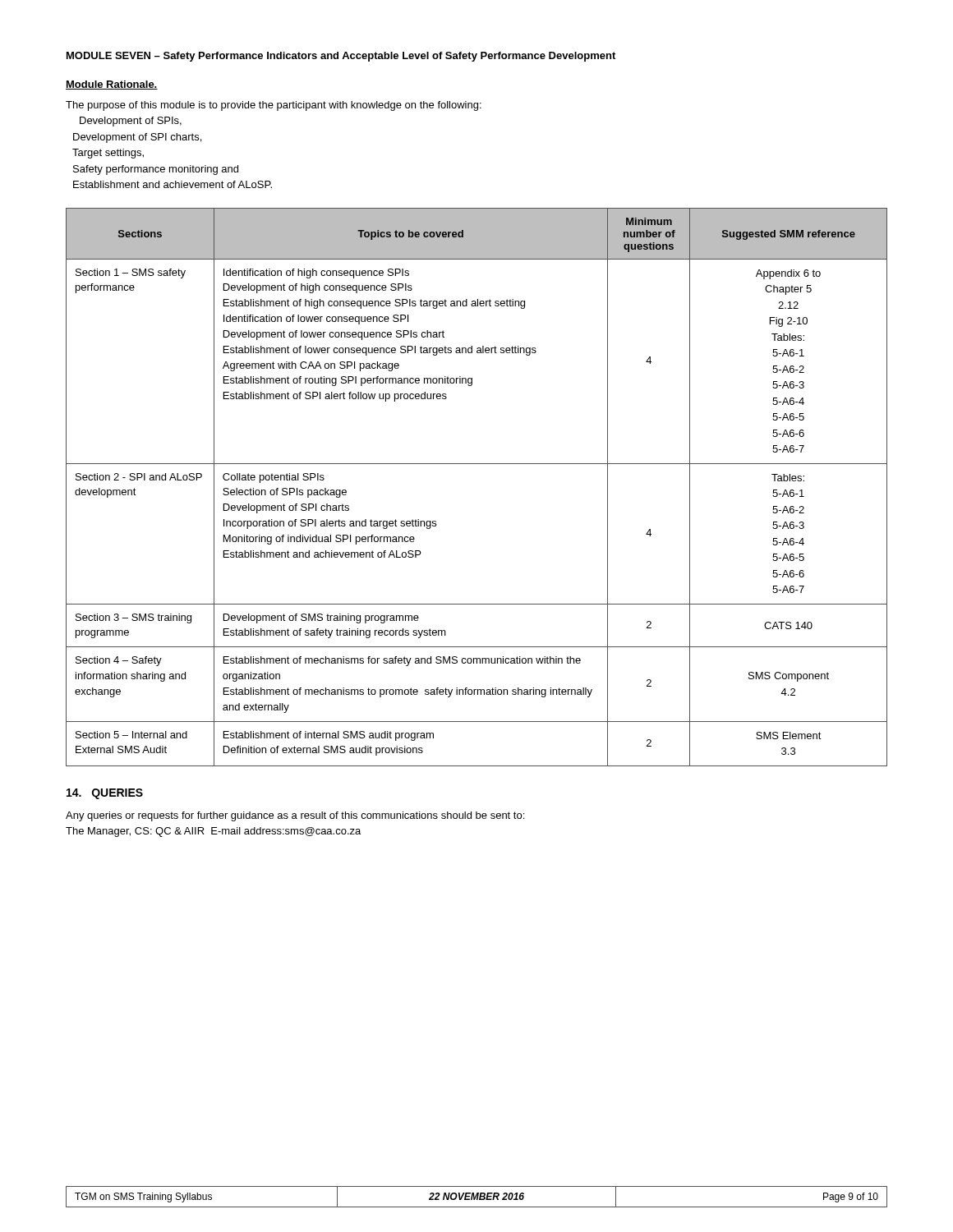Locate the table with the text "Section 4 – Safety information"
The height and width of the screenshot is (1232, 953).
[x=476, y=487]
